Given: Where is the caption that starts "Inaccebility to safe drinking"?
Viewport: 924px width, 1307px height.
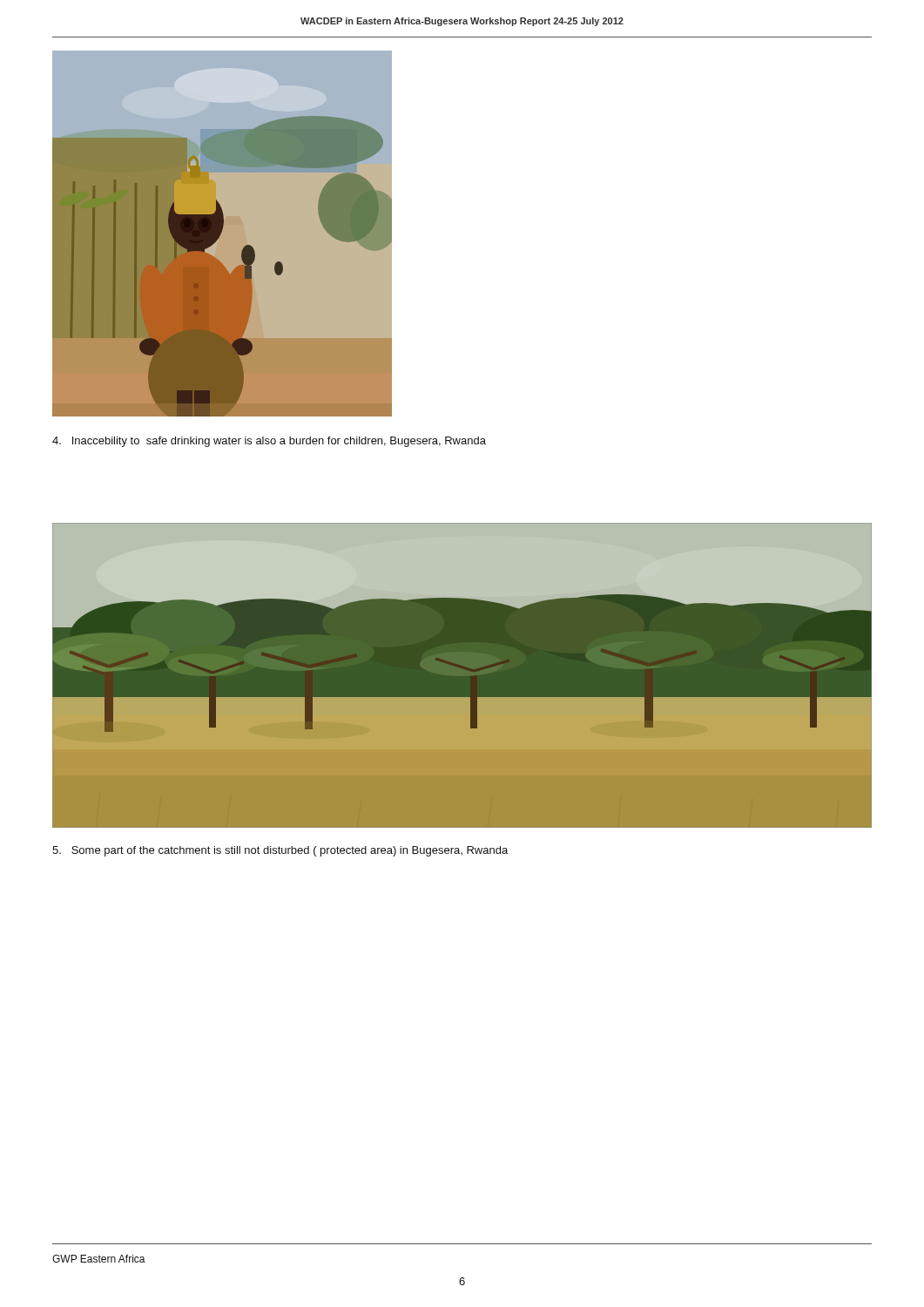Looking at the screenshot, I should [269, 440].
